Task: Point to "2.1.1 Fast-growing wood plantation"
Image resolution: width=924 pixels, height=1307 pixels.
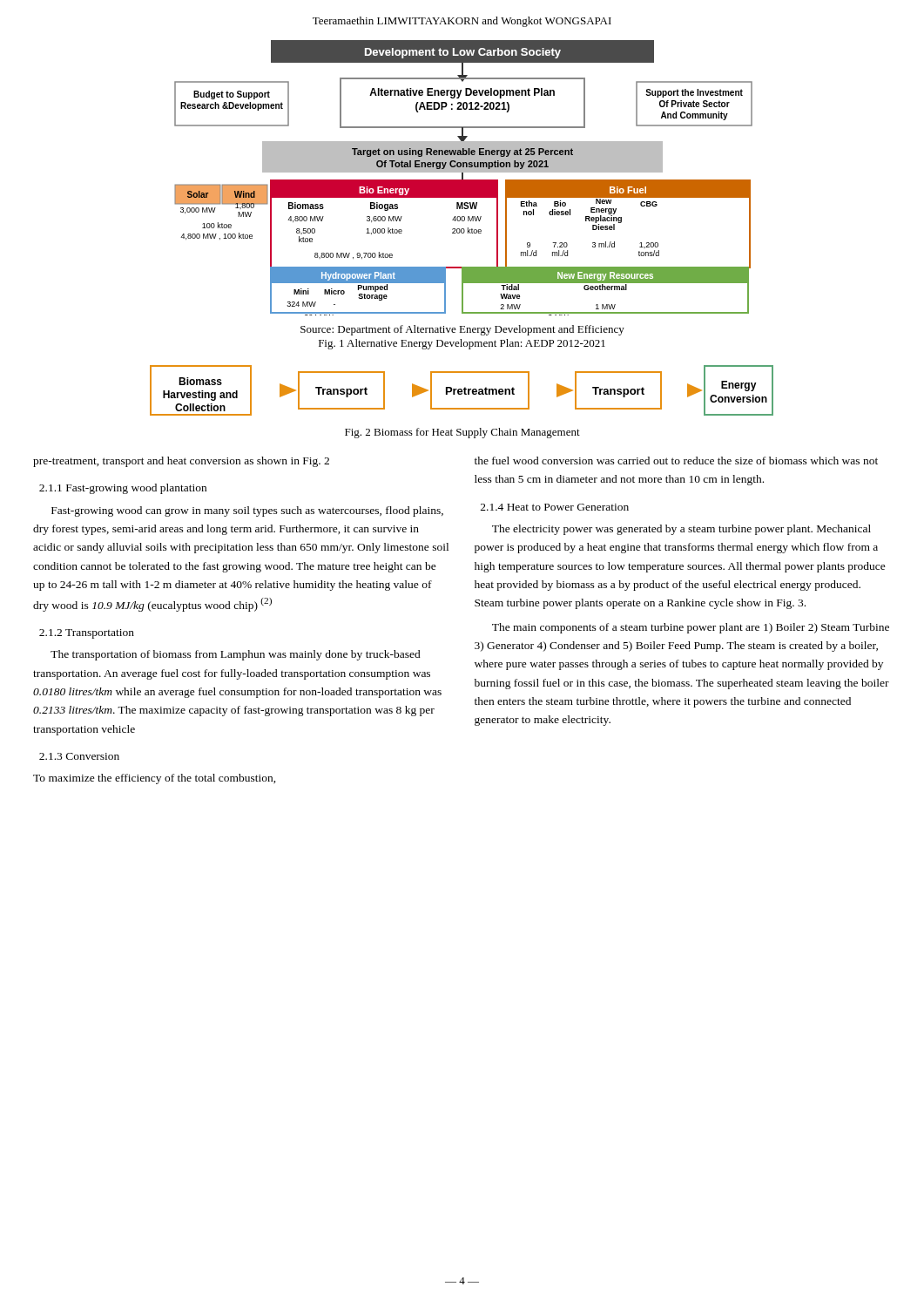Action: (120, 488)
